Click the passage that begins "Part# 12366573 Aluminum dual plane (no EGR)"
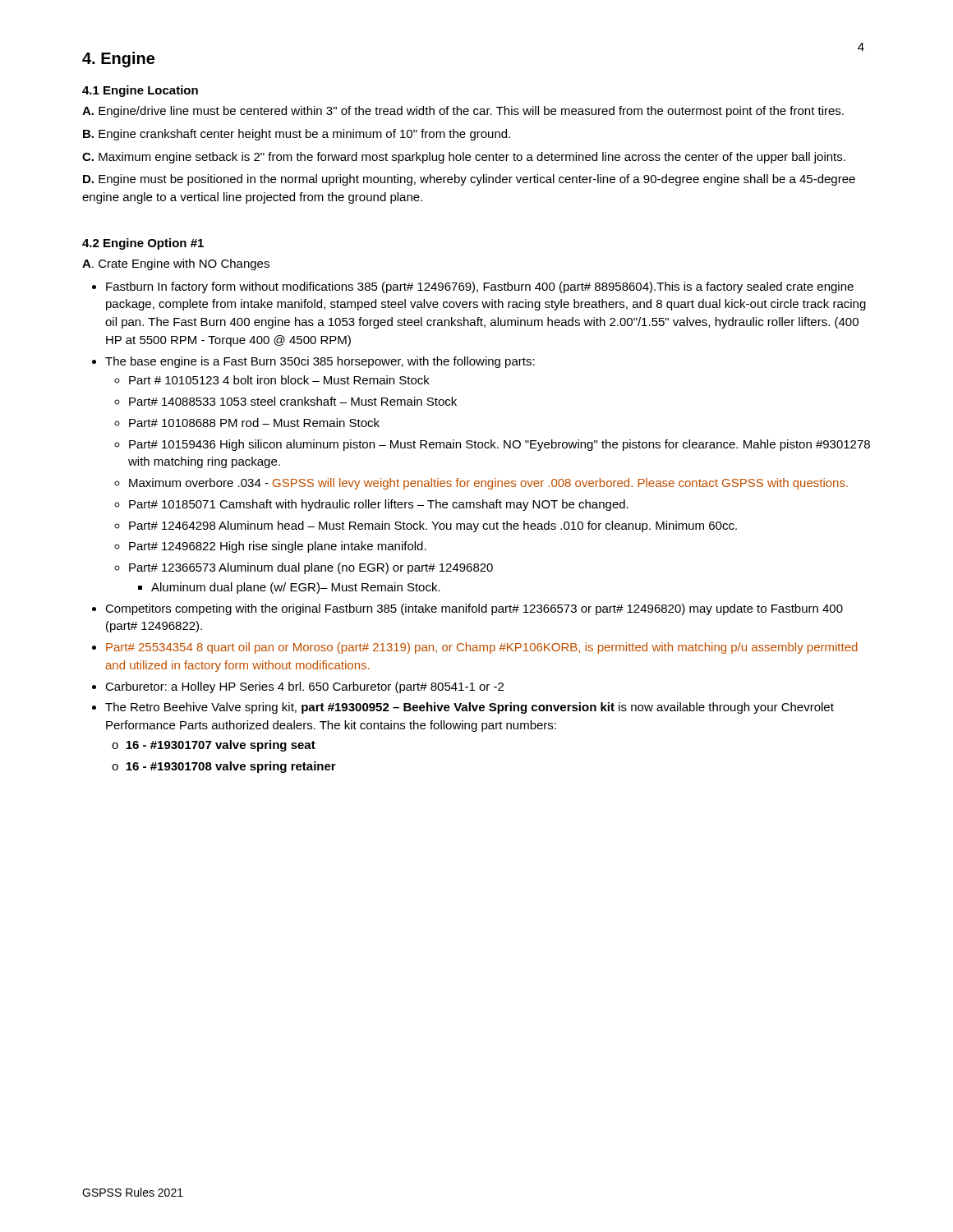Viewport: 953px width, 1232px height. [500, 577]
